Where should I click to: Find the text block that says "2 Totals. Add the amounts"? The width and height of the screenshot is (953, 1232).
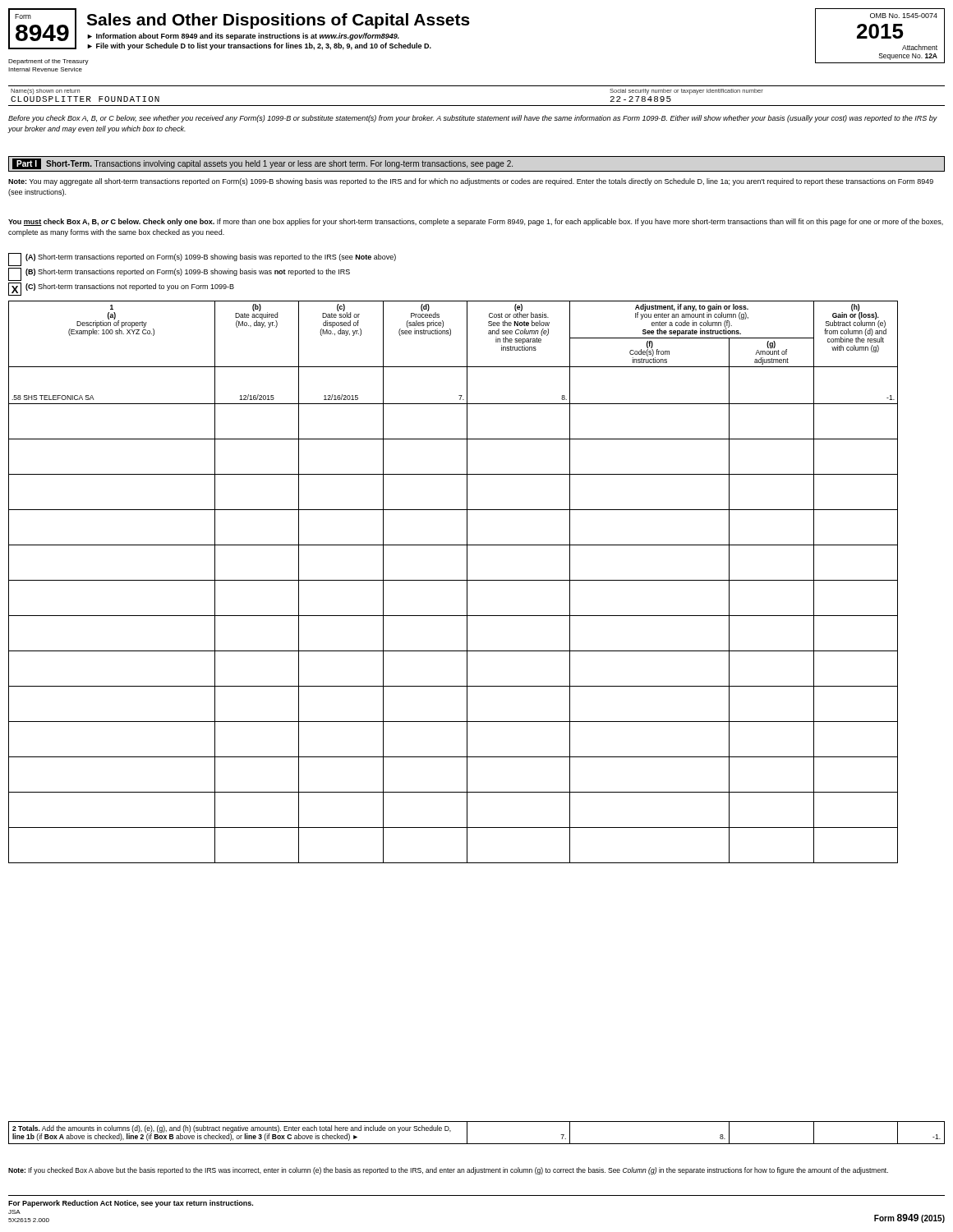tap(476, 1133)
